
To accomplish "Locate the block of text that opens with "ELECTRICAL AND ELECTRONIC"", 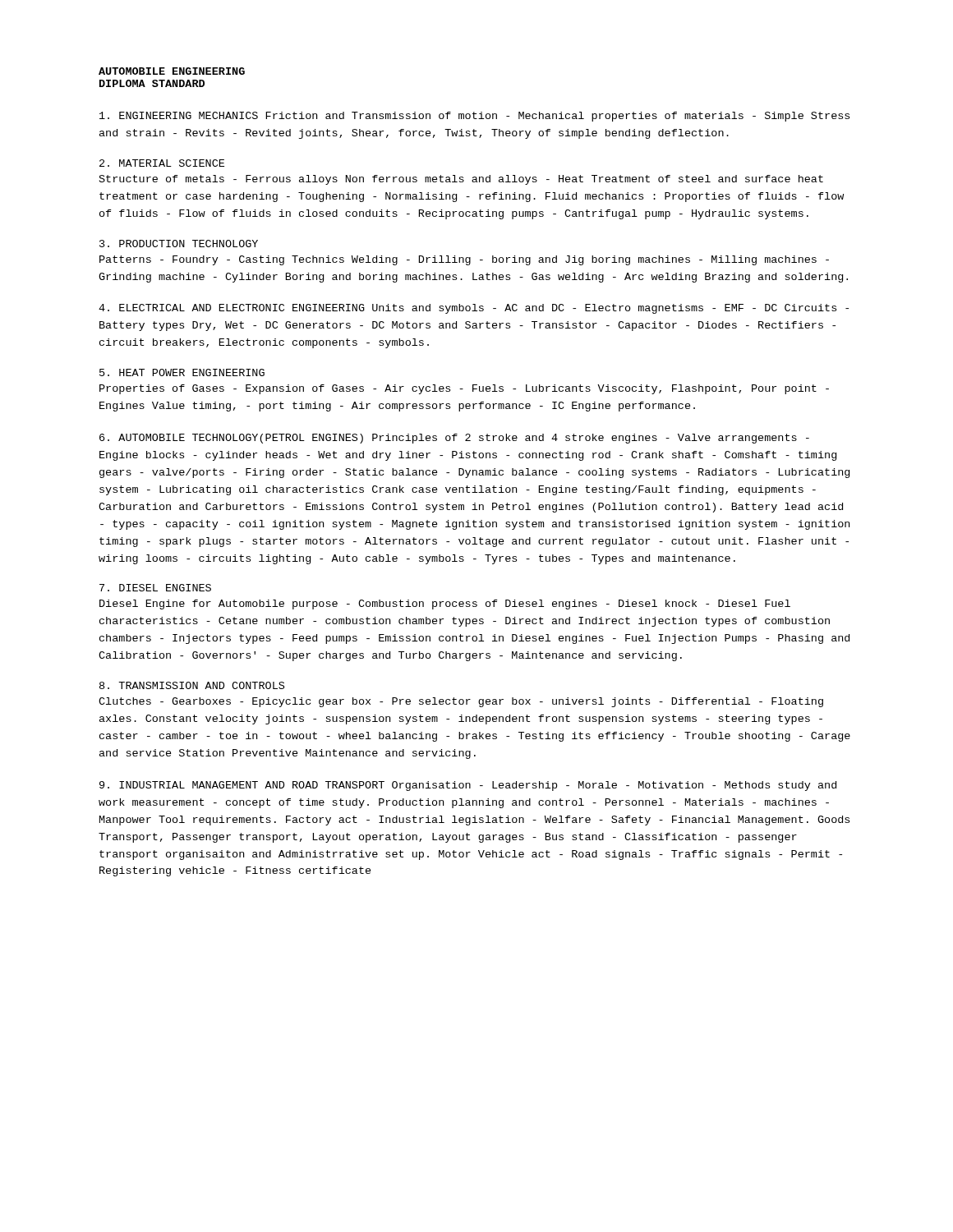I will [475, 326].
